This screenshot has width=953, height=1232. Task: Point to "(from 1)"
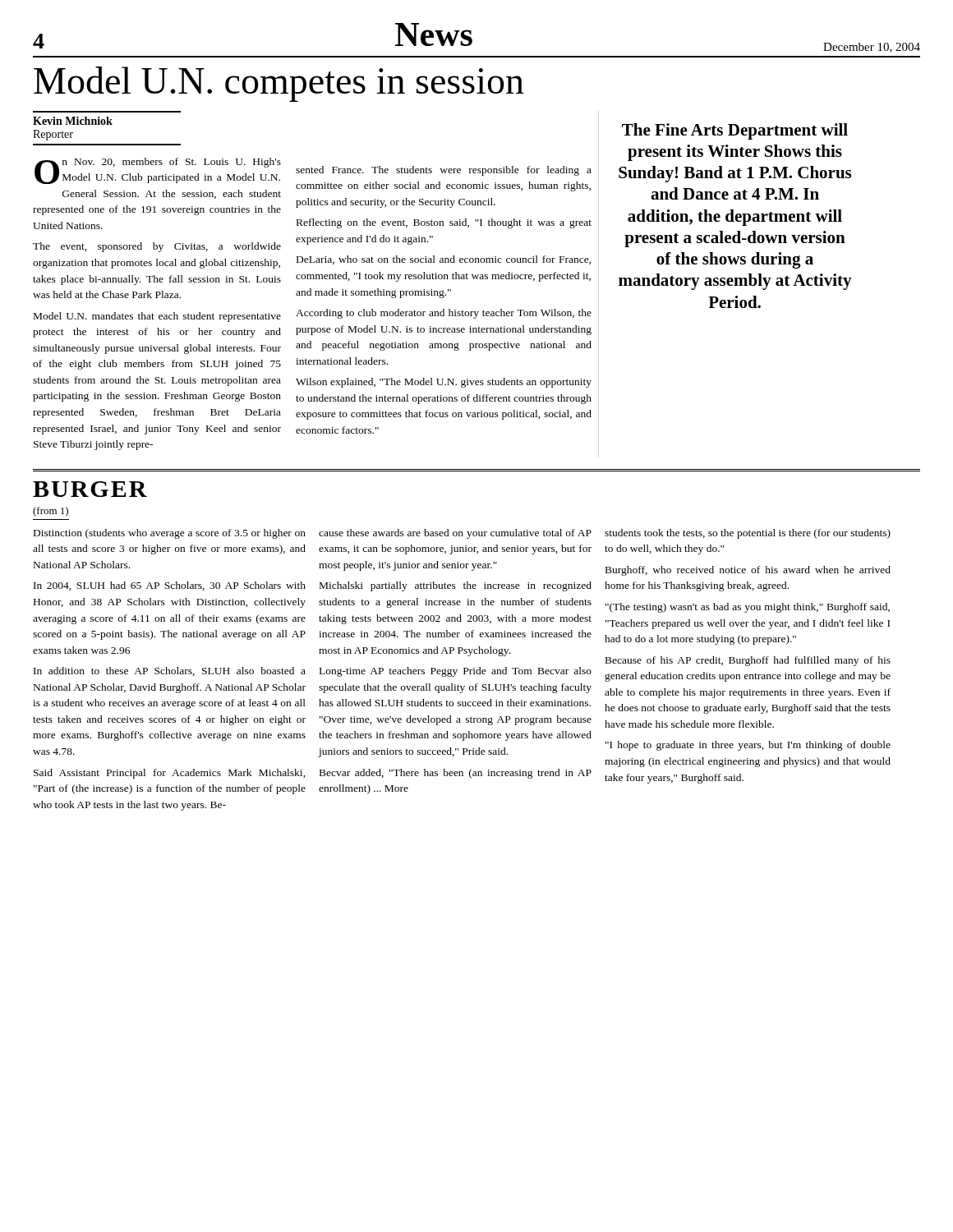pyautogui.click(x=51, y=510)
